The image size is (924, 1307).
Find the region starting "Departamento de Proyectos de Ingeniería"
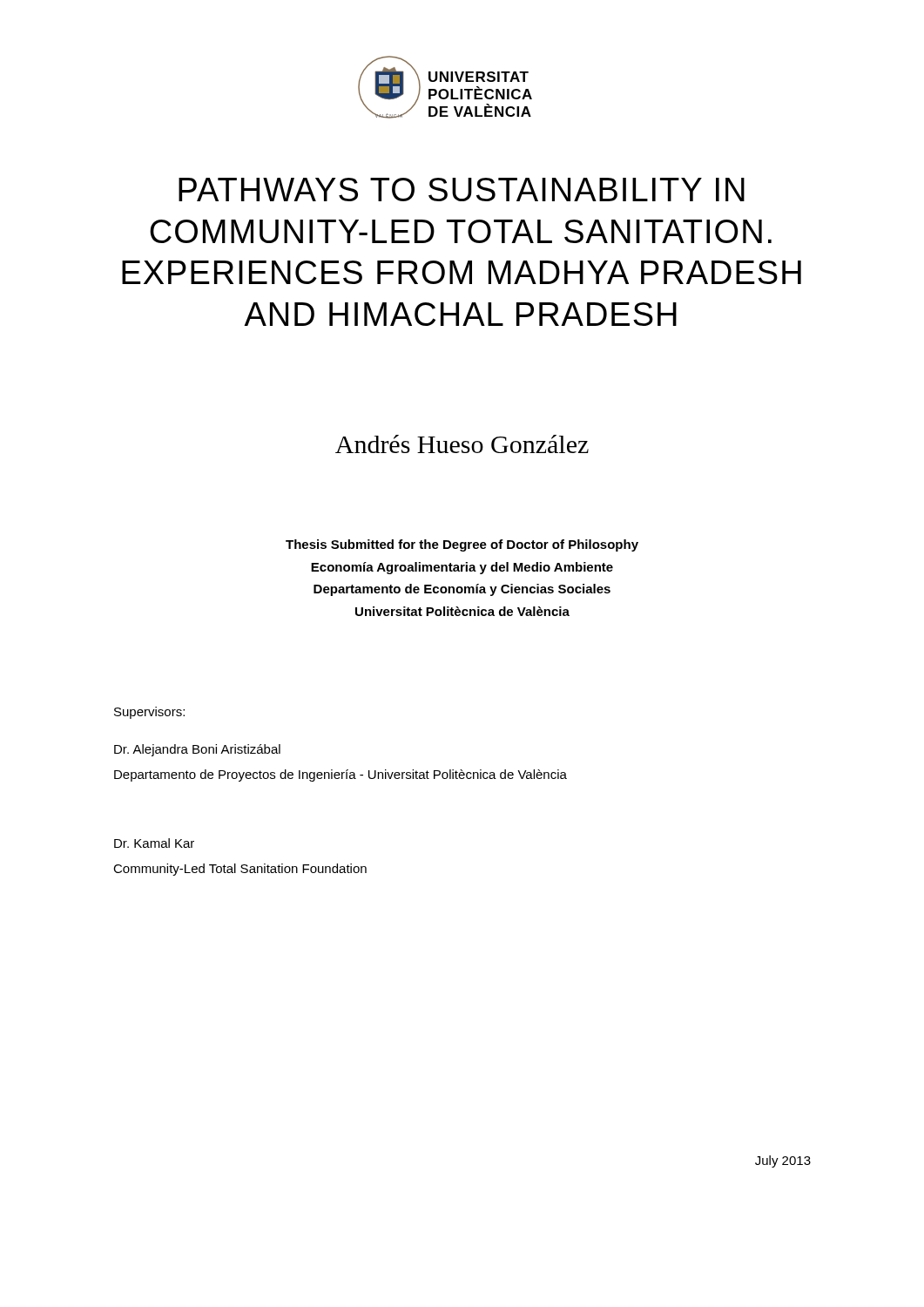(x=340, y=774)
